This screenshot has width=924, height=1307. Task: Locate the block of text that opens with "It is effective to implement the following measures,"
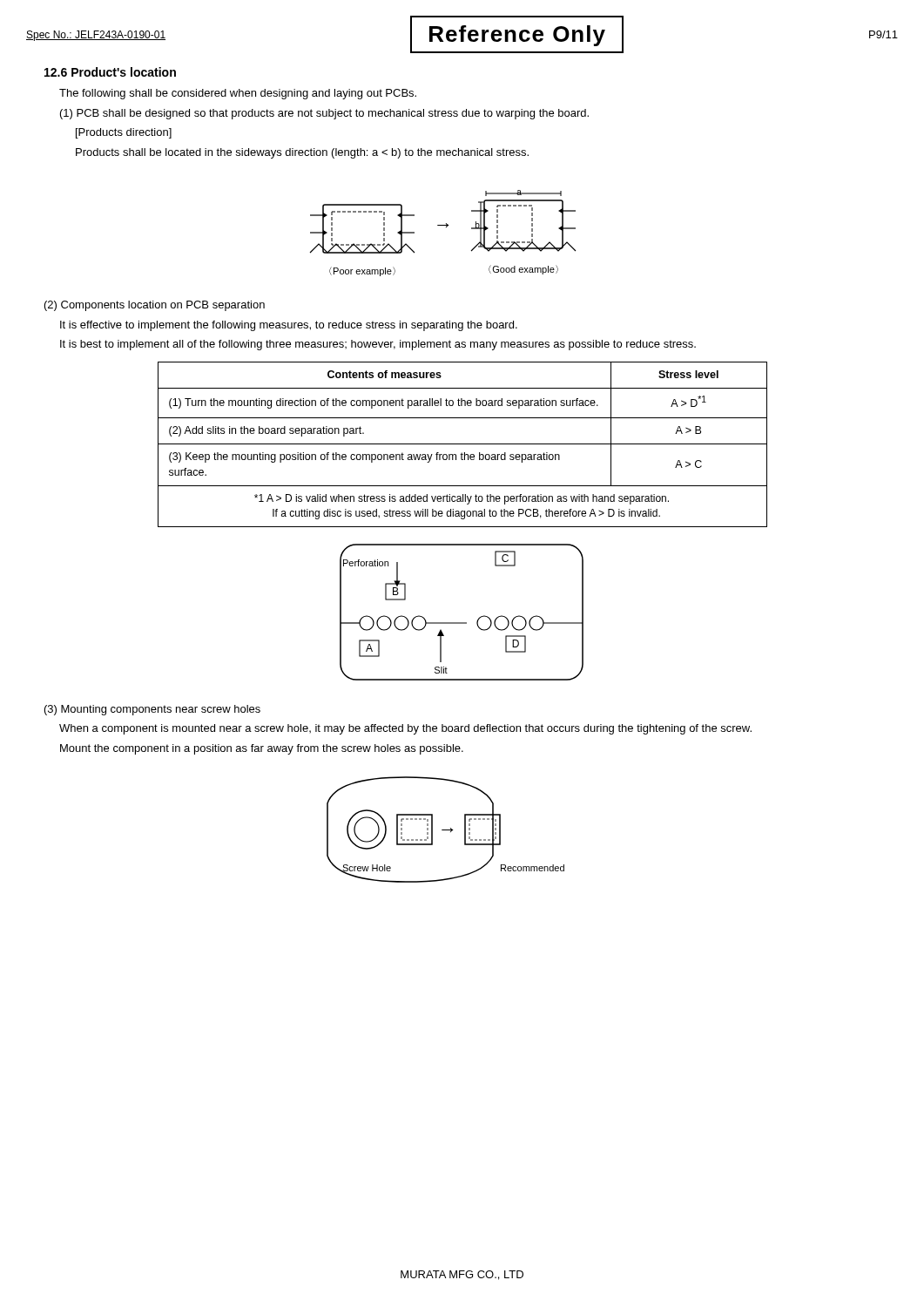[289, 324]
